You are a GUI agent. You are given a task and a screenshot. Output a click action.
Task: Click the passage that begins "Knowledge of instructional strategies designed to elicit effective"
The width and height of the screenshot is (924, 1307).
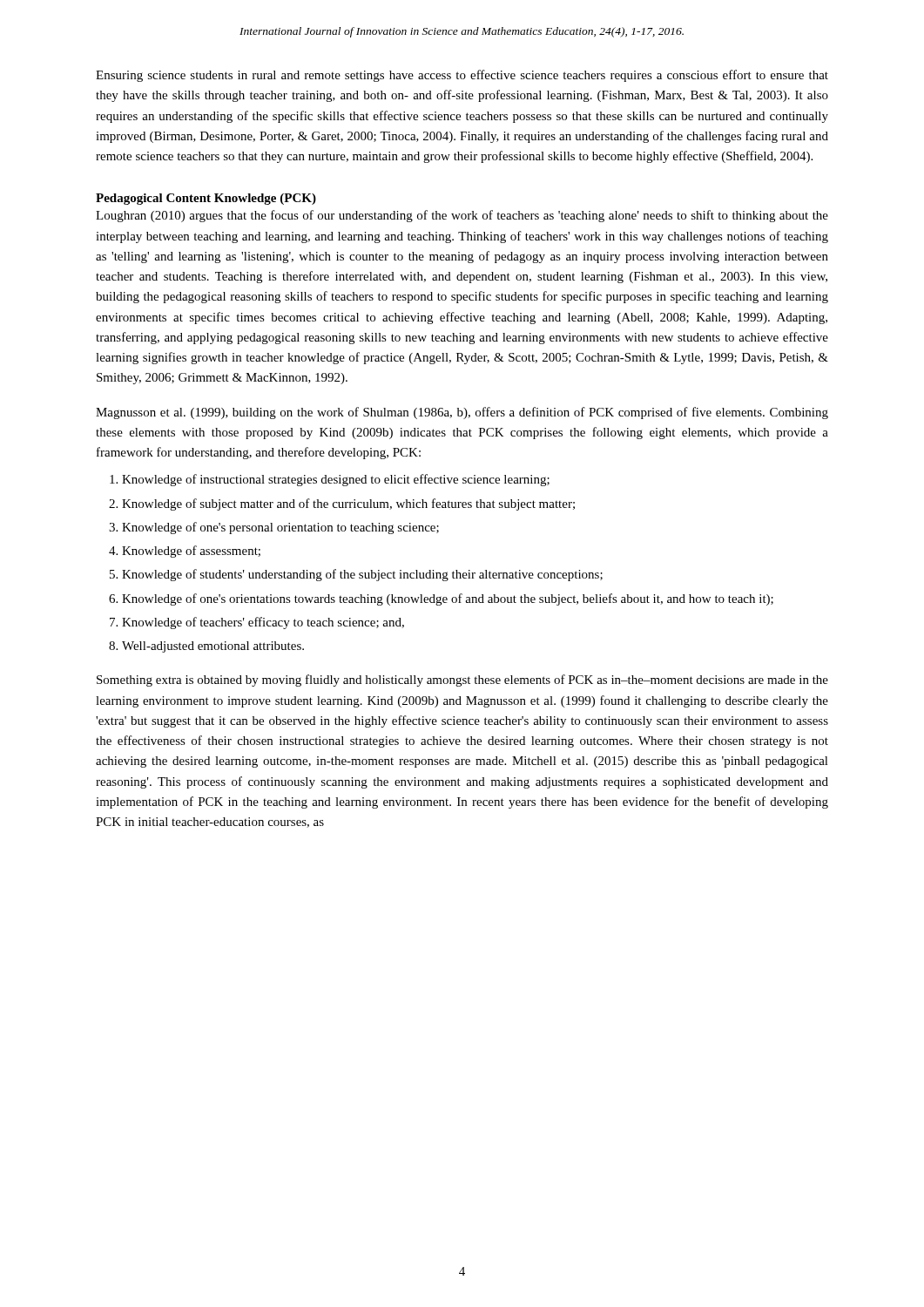tap(336, 479)
